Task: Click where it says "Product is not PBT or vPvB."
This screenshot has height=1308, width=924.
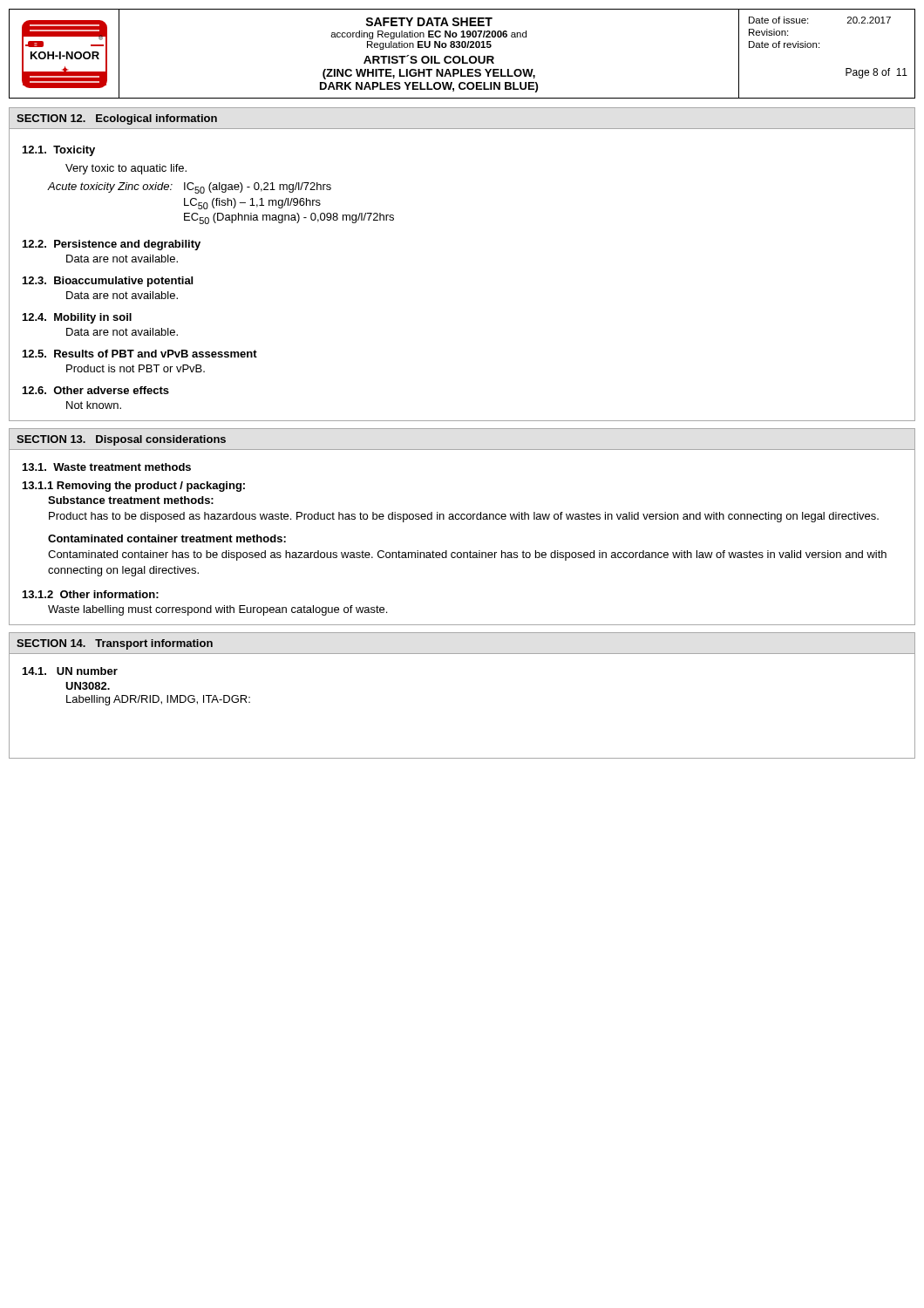Action: tap(136, 368)
